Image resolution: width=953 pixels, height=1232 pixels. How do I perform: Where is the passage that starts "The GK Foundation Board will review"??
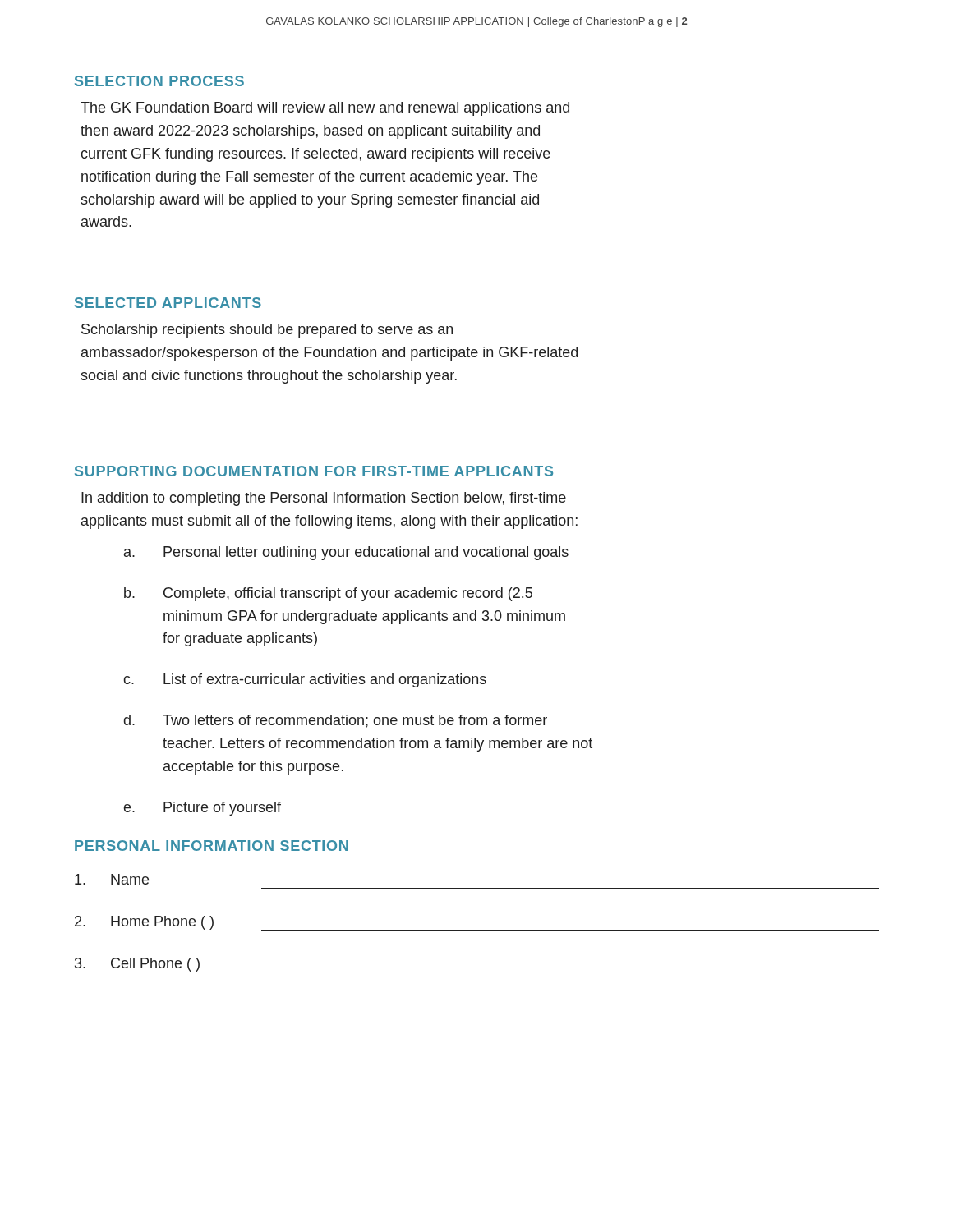click(325, 165)
